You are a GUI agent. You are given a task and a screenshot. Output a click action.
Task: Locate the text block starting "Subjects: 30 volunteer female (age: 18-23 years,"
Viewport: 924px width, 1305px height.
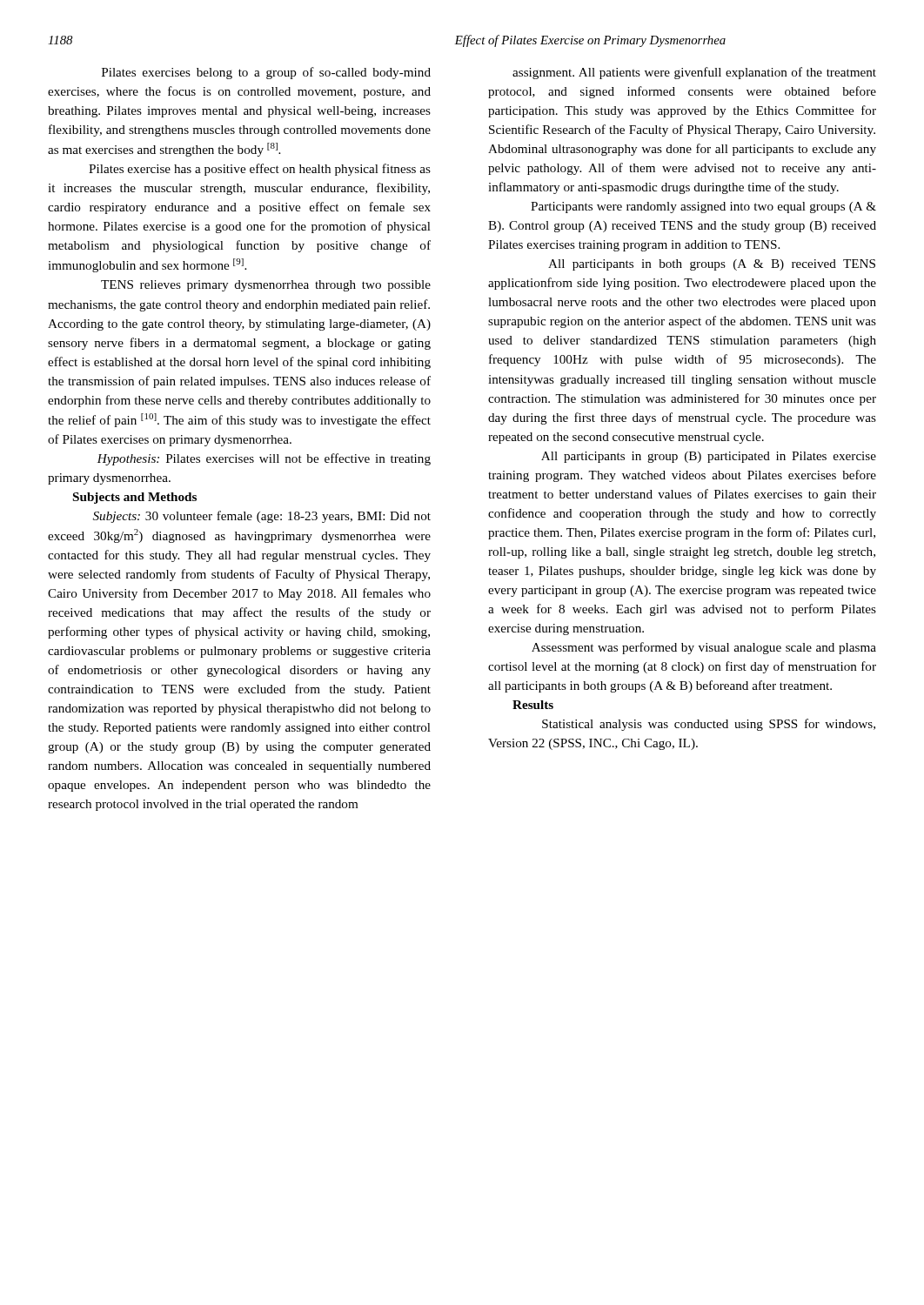click(x=239, y=660)
